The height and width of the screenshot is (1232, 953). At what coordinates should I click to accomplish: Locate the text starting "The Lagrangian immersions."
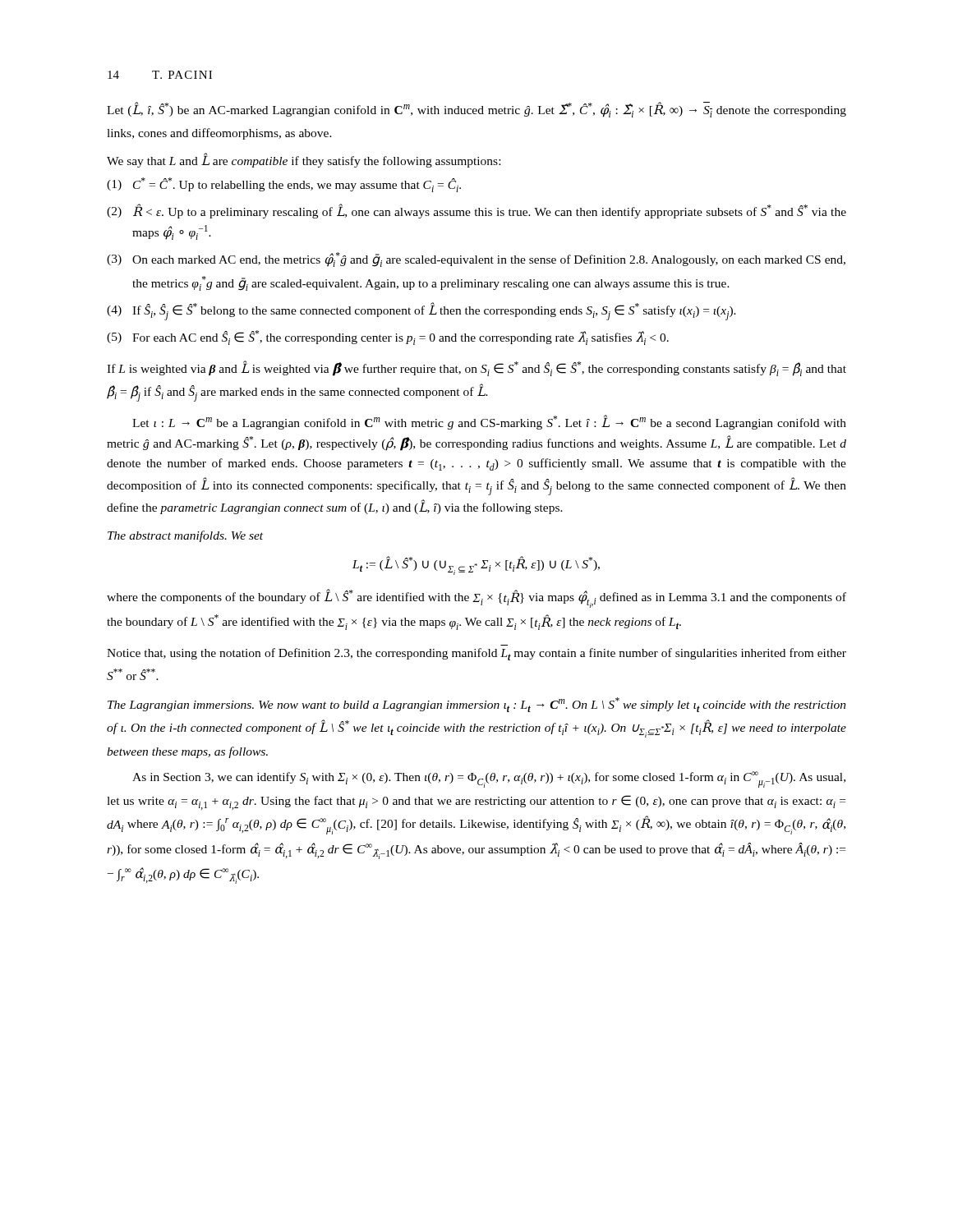[x=476, y=728]
